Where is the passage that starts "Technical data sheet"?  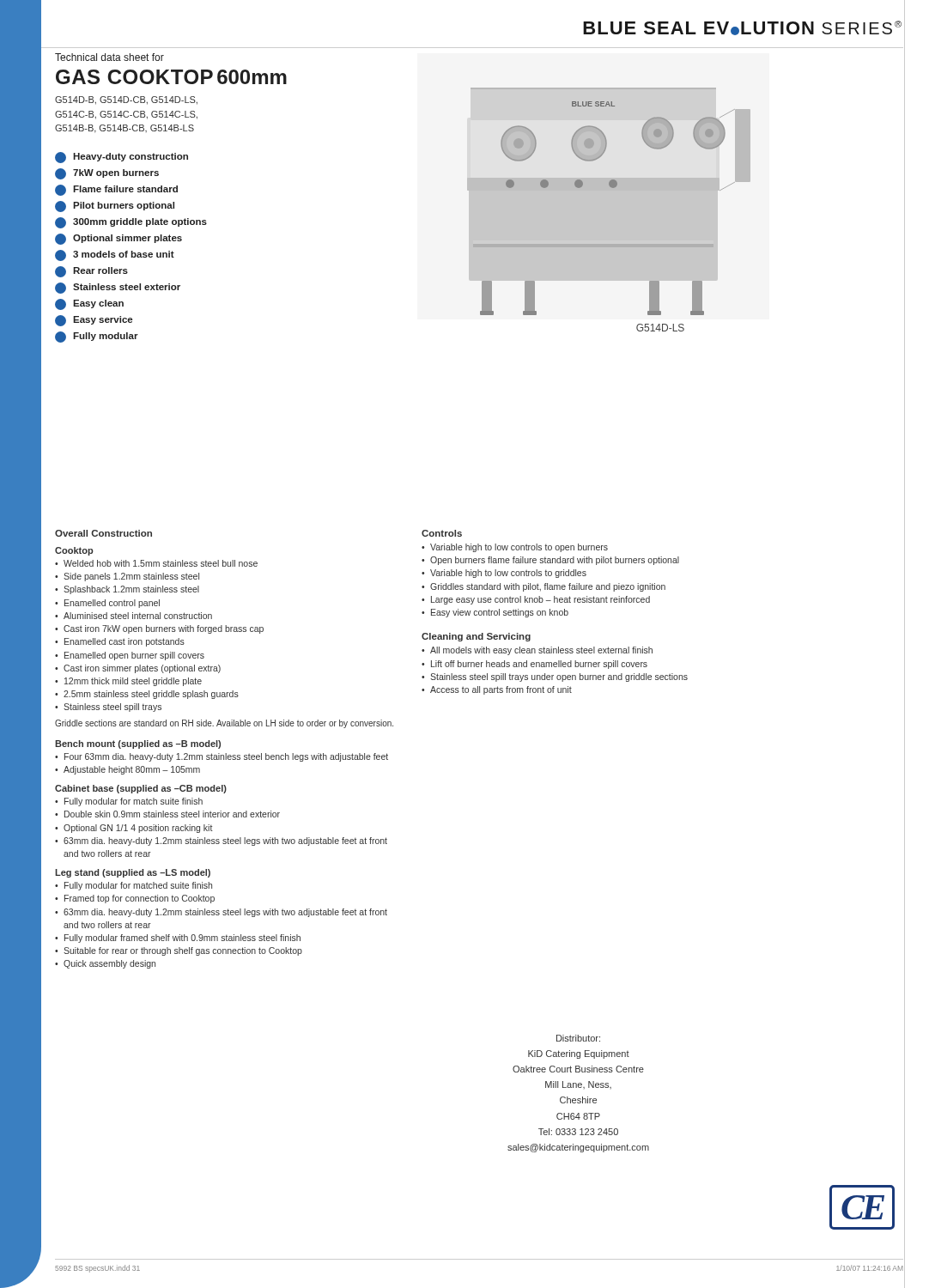point(109,58)
